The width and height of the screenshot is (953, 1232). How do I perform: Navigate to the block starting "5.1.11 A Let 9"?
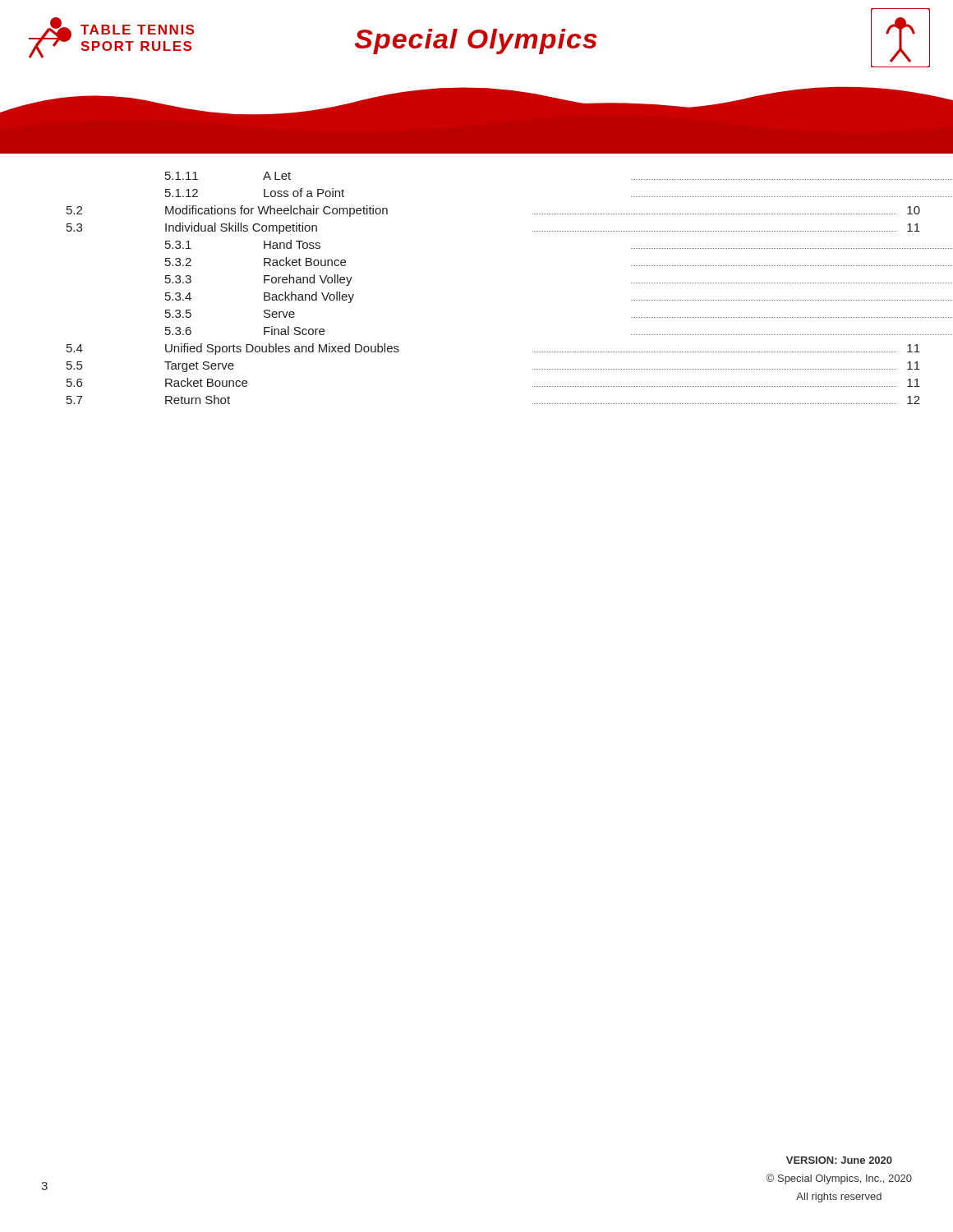(178, 175)
